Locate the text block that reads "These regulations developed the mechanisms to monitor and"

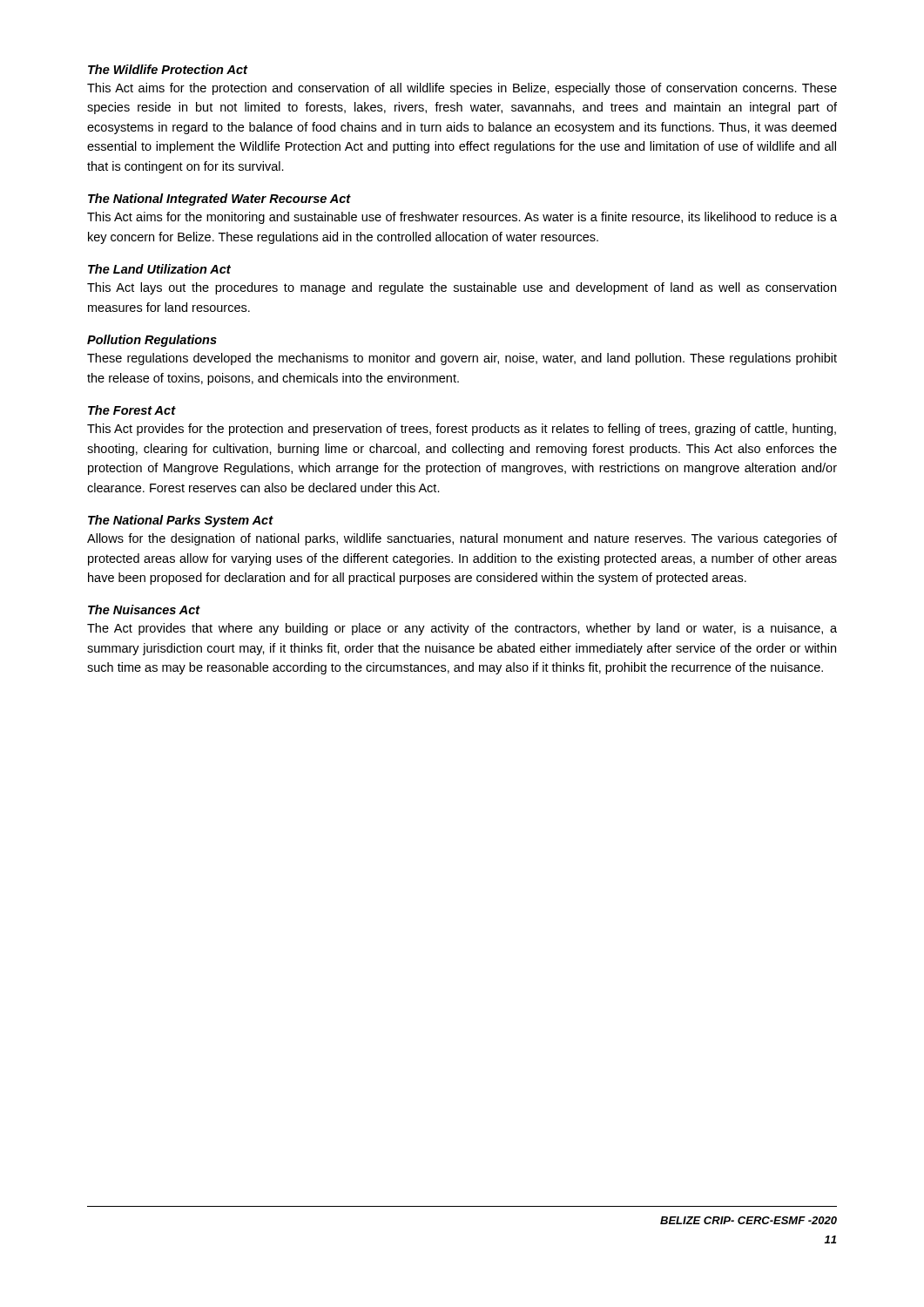462,368
